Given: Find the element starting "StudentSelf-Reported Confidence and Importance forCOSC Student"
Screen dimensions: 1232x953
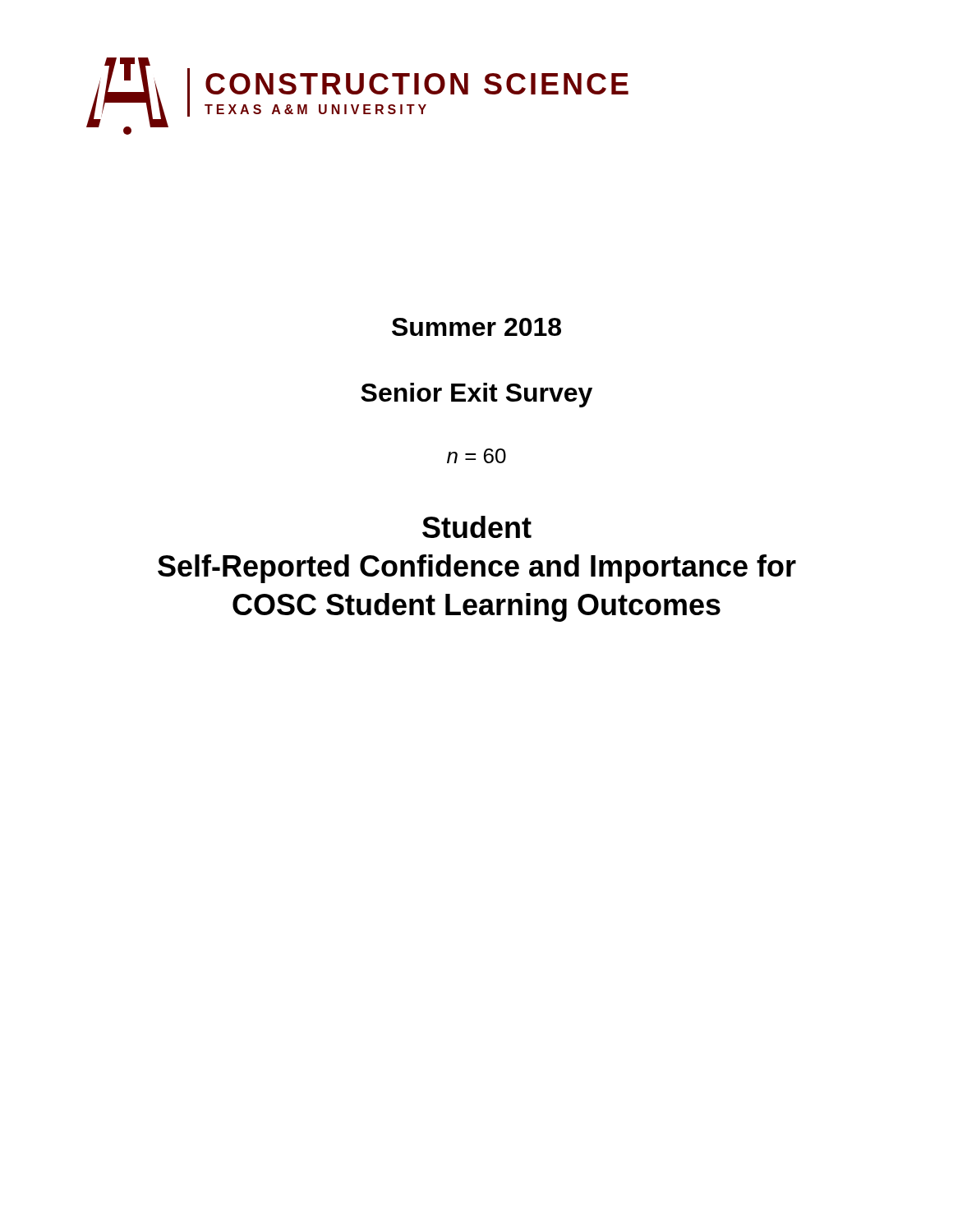Looking at the screenshot, I should pos(476,566).
